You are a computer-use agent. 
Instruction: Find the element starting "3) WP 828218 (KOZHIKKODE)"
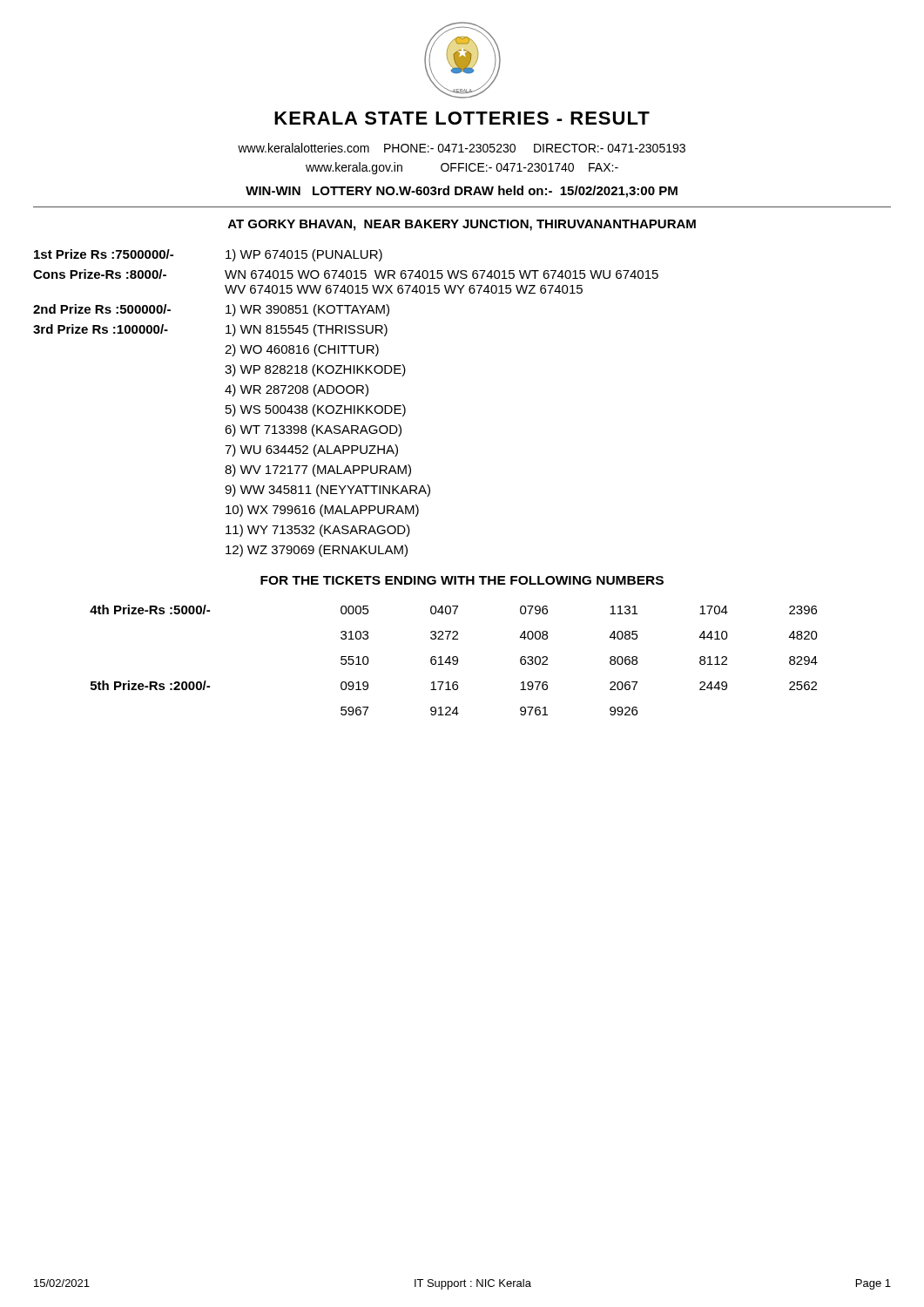315,370
